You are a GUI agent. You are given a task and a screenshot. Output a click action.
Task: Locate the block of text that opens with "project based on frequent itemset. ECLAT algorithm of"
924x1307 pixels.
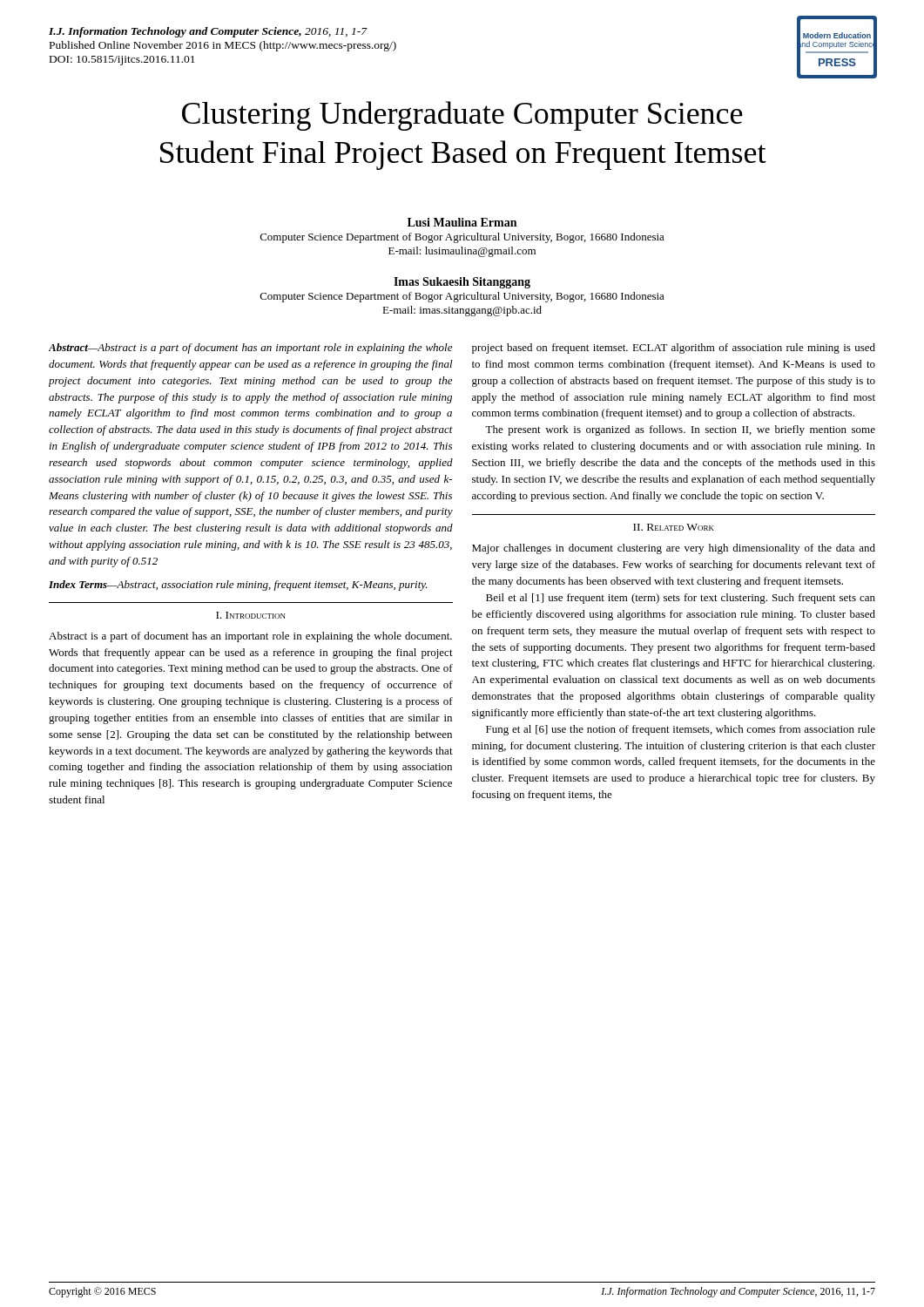[x=673, y=380]
